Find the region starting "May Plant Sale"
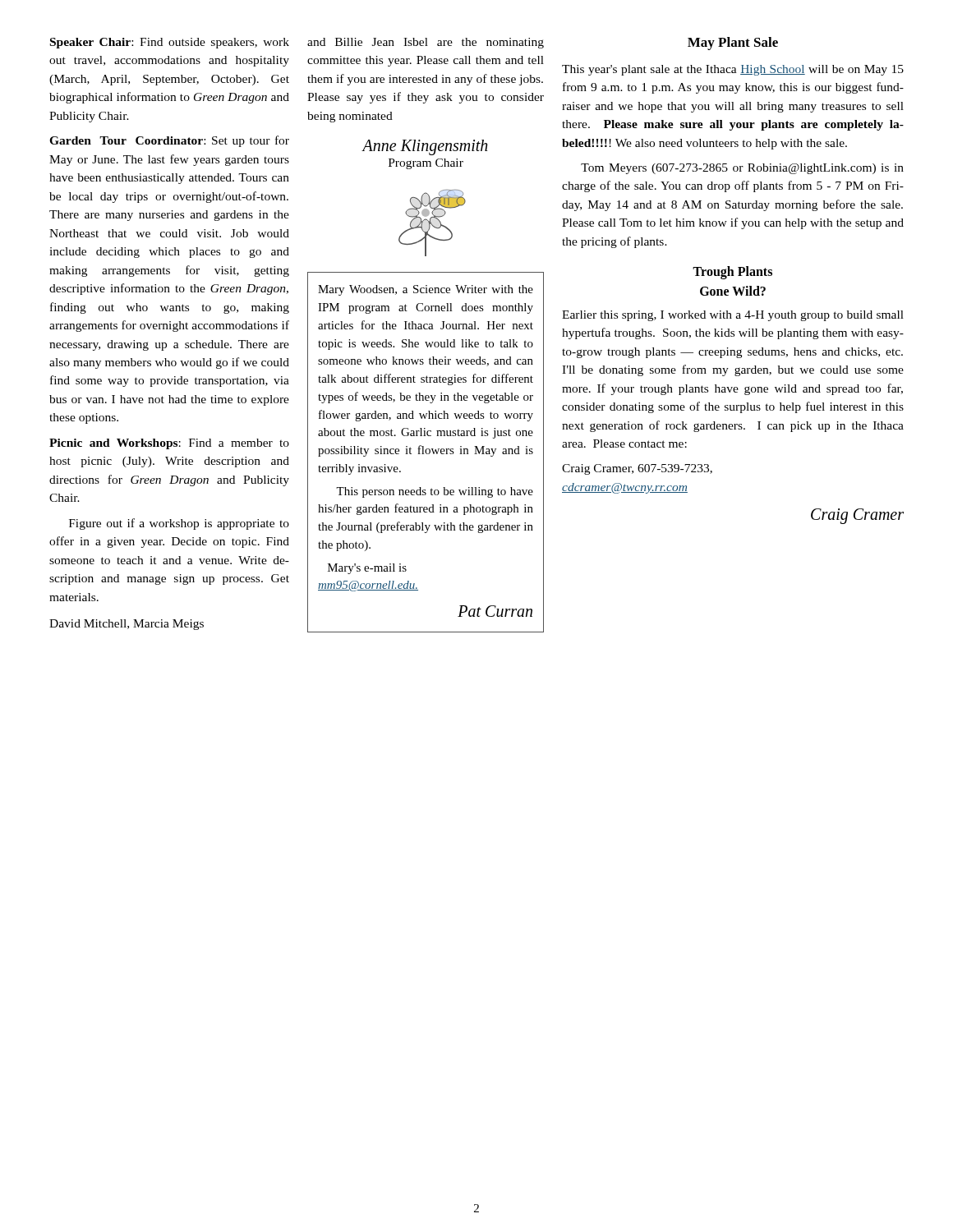This screenshot has height=1232, width=953. 733,43
